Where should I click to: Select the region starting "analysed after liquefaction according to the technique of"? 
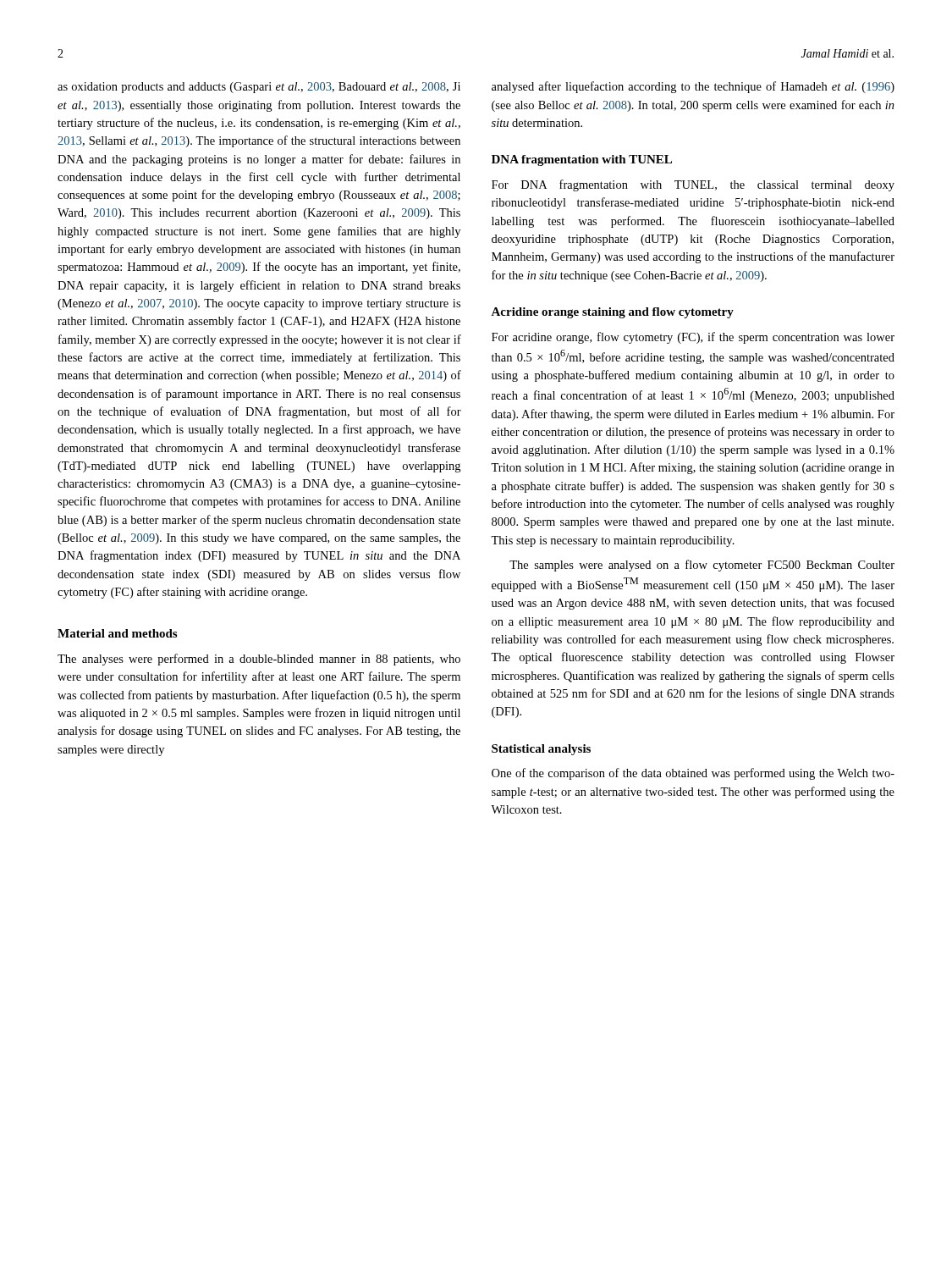(693, 105)
